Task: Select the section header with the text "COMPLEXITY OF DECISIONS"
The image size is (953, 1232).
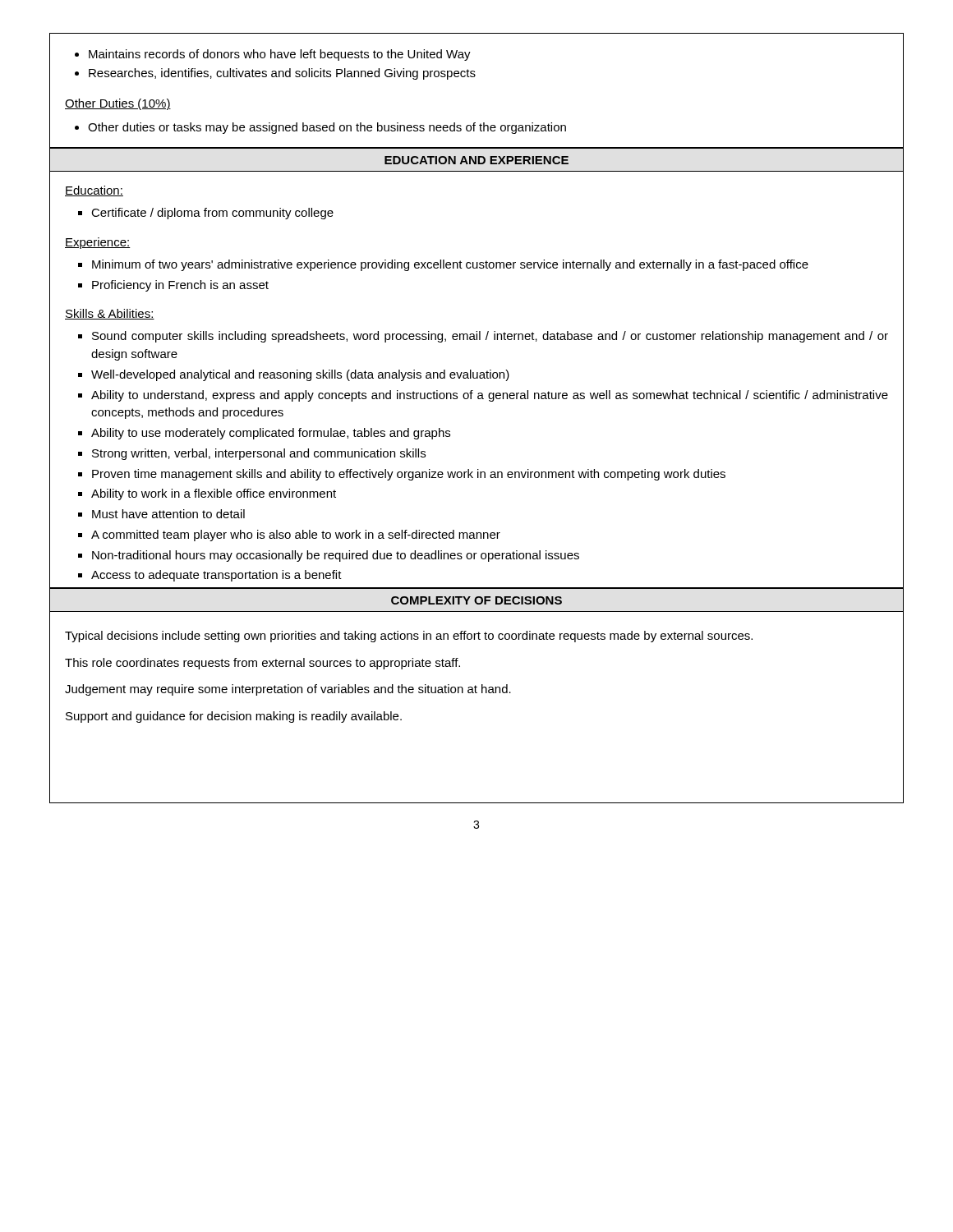Action: pyautogui.click(x=476, y=600)
